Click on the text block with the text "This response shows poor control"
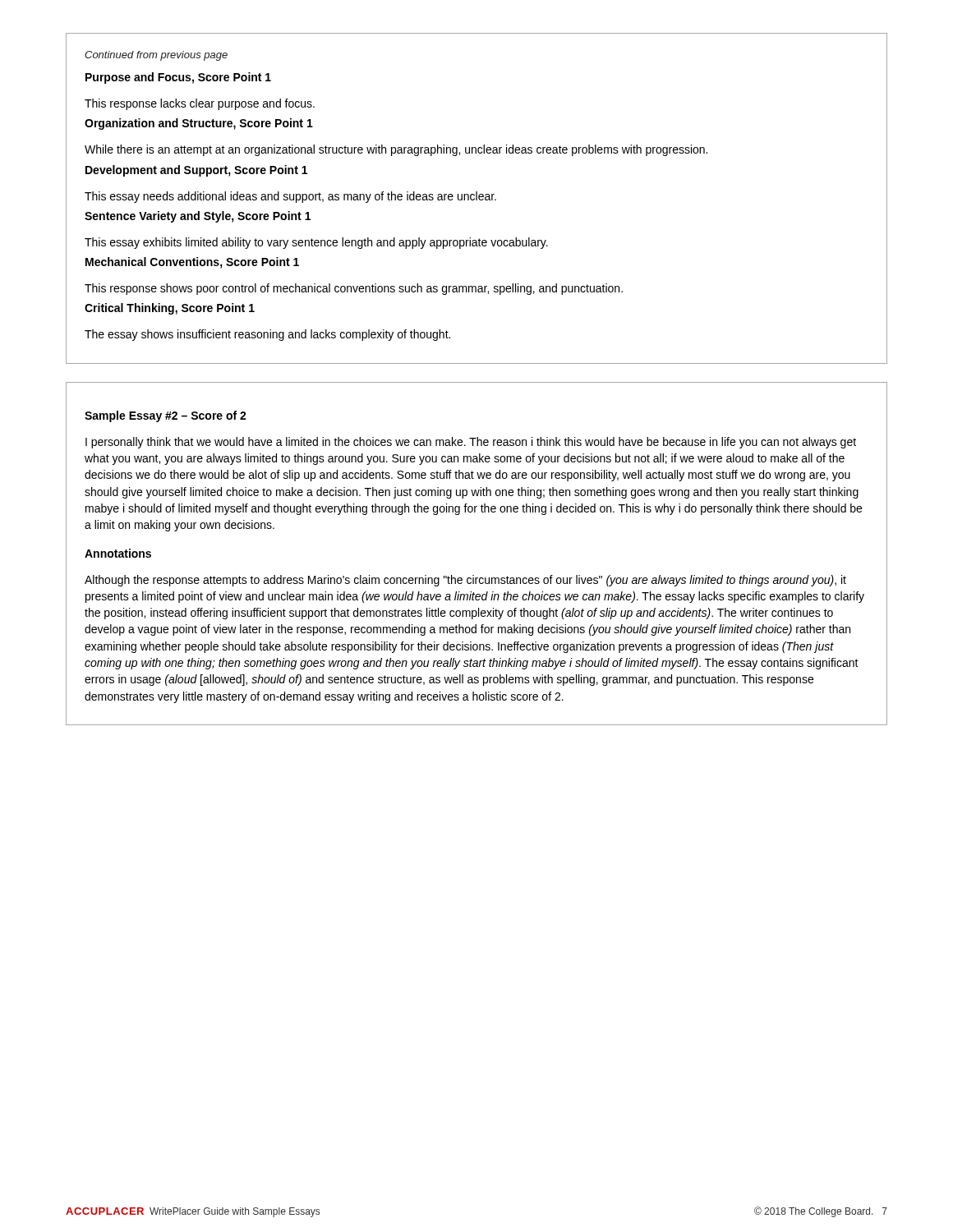Screen dimensions: 1232x953 pyautogui.click(x=476, y=289)
